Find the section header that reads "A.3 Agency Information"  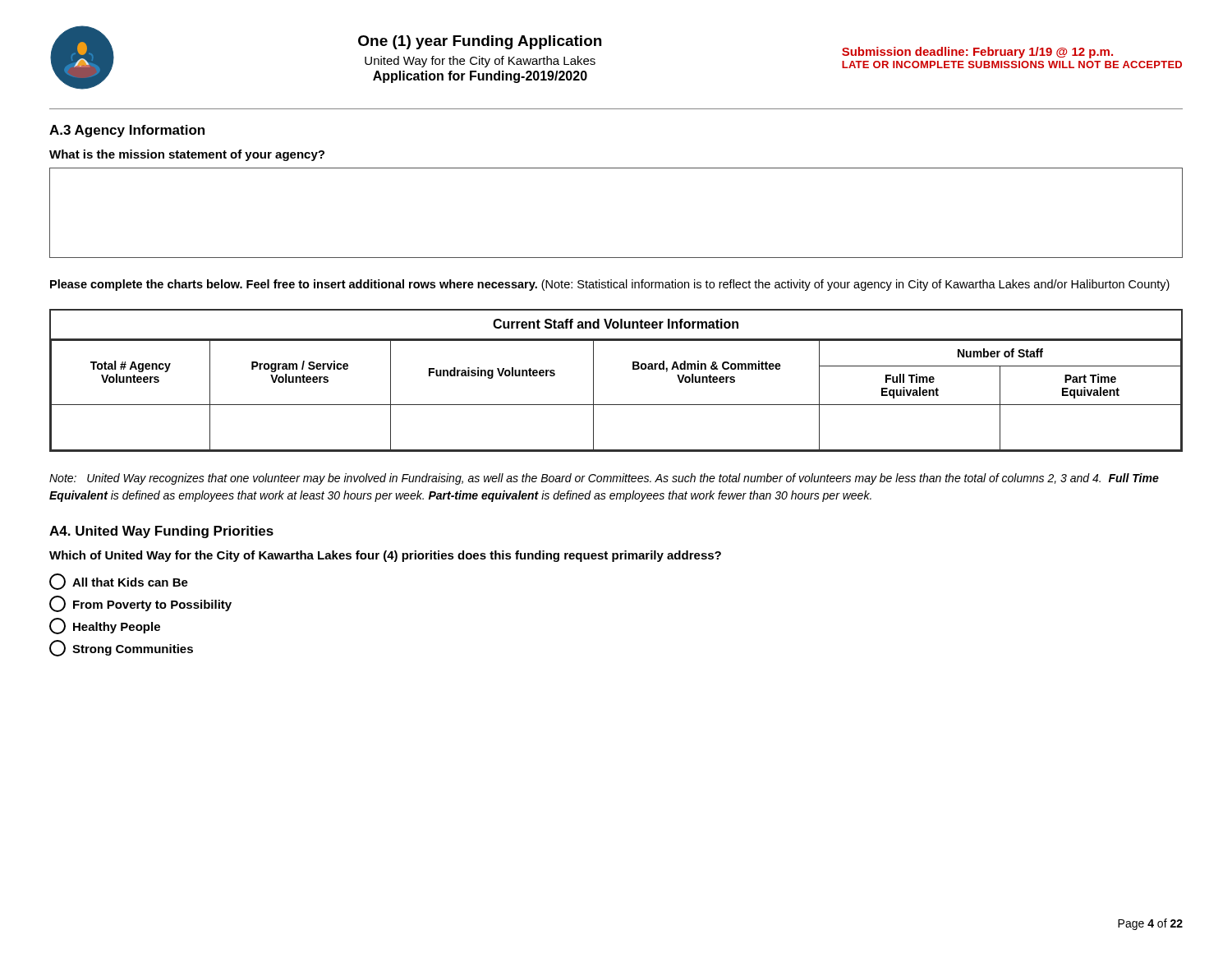[x=127, y=130]
